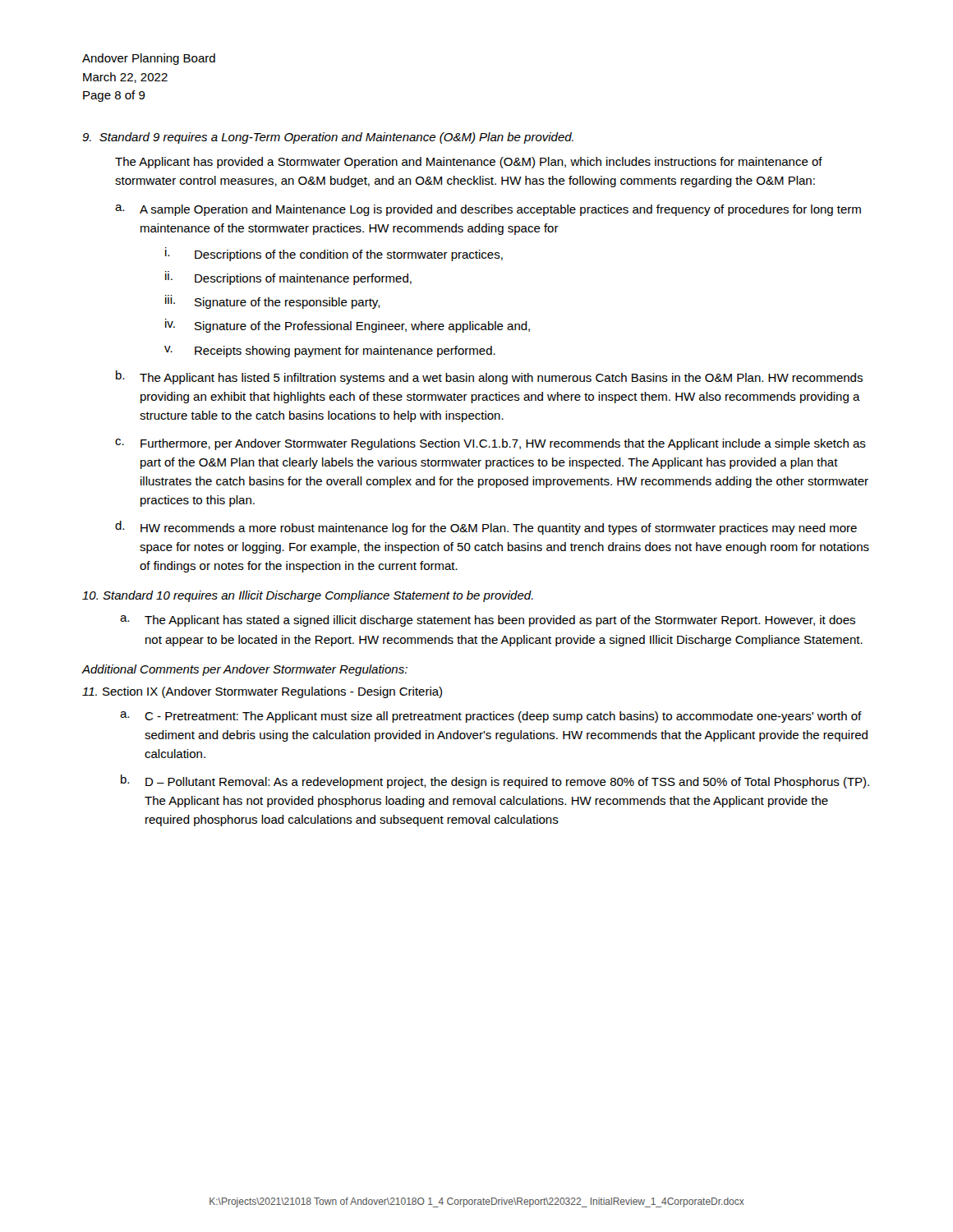Viewport: 953px width, 1232px height.
Task: Click the passage that begins "c. Furthermore, per Andover Stormwater Regulations"
Action: click(493, 471)
